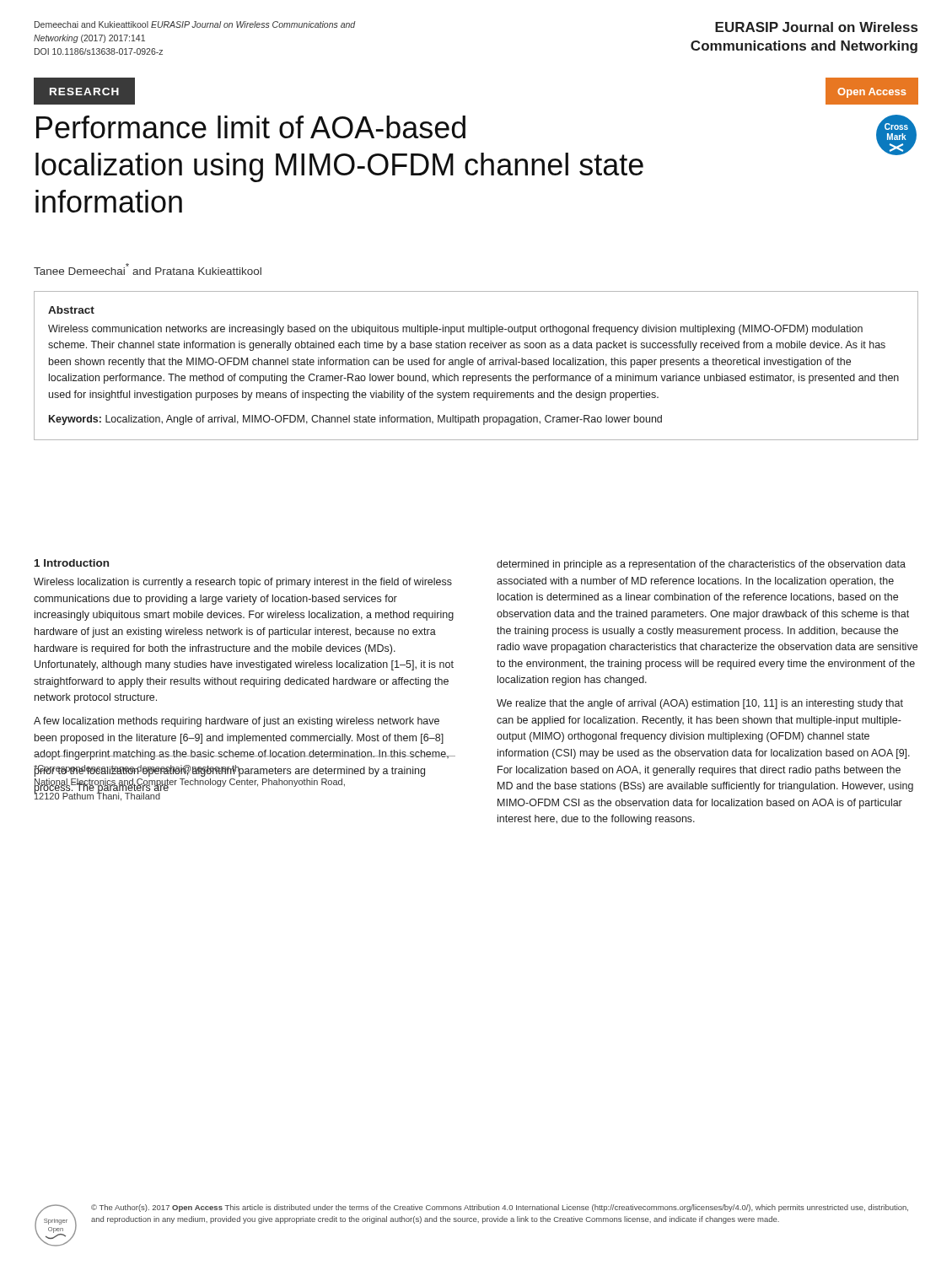The width and height of the screenshot is (952, 1265).
Task: Find the text block starting "determined in principle as a representation of the"
Action: [707, 692]
